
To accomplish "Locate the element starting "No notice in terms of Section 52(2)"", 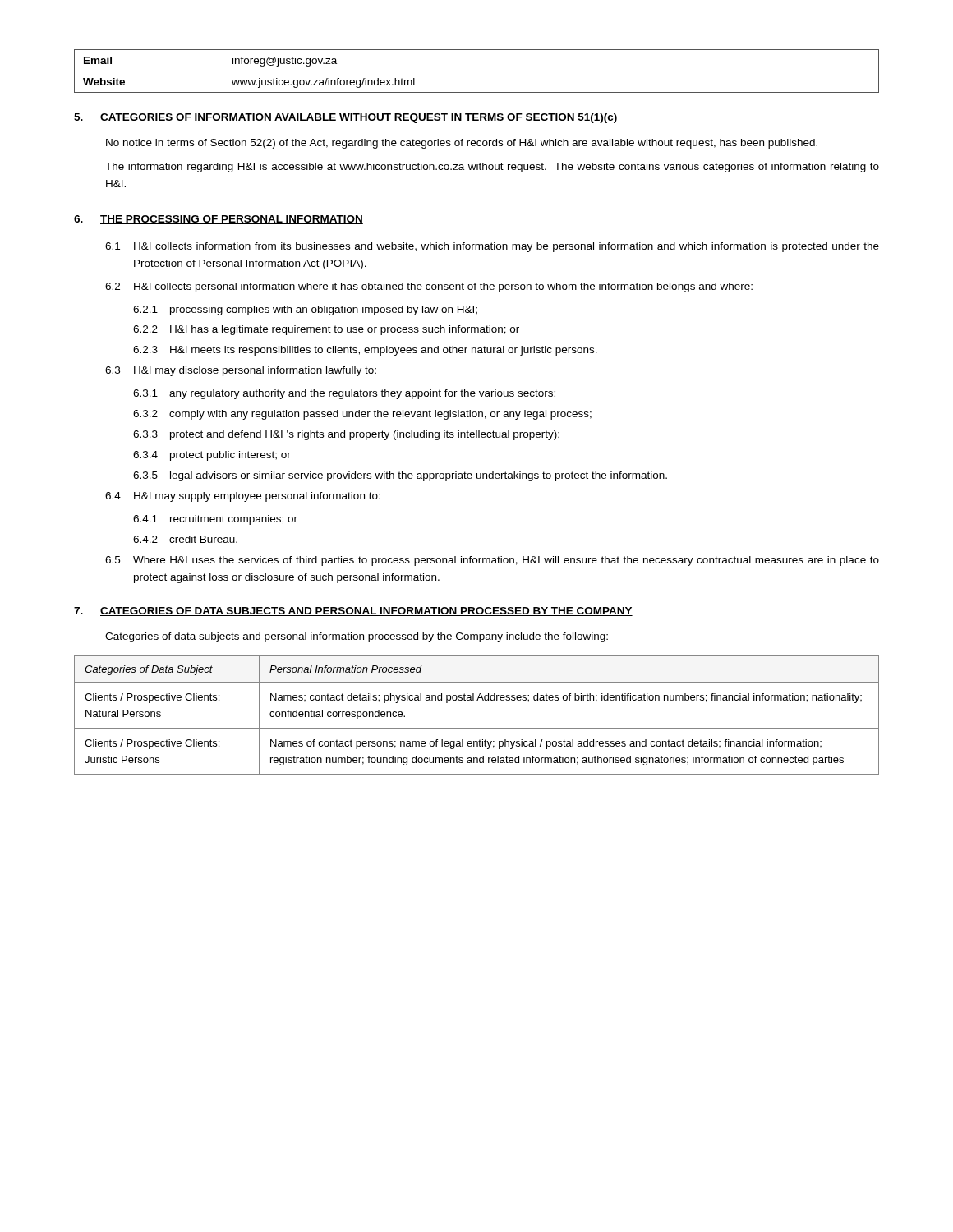I will pyautogui.click(x=462, y=143).
